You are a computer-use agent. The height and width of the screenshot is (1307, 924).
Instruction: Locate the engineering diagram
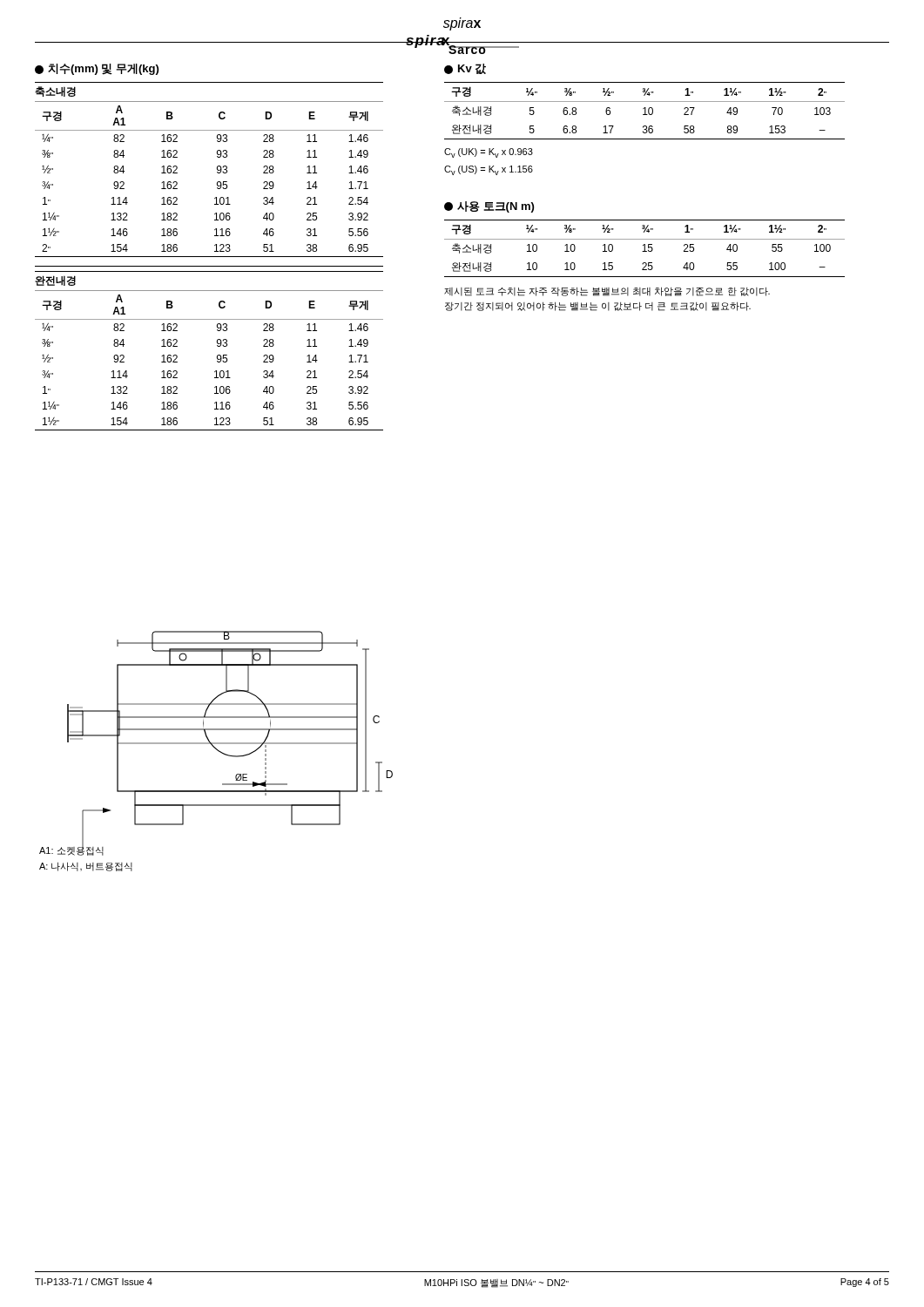click(x=222, y=764)
